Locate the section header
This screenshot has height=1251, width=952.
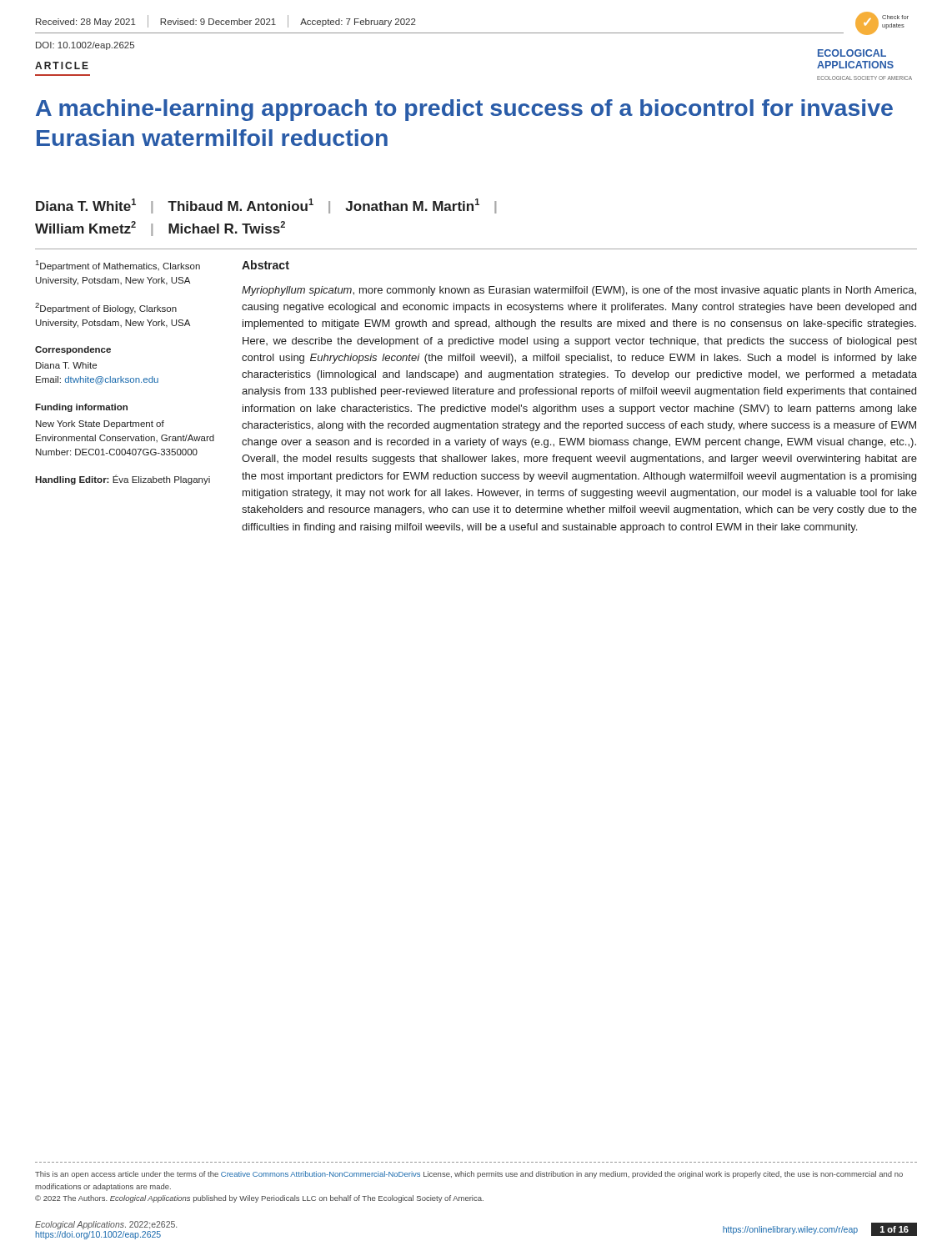click(63, 66)
